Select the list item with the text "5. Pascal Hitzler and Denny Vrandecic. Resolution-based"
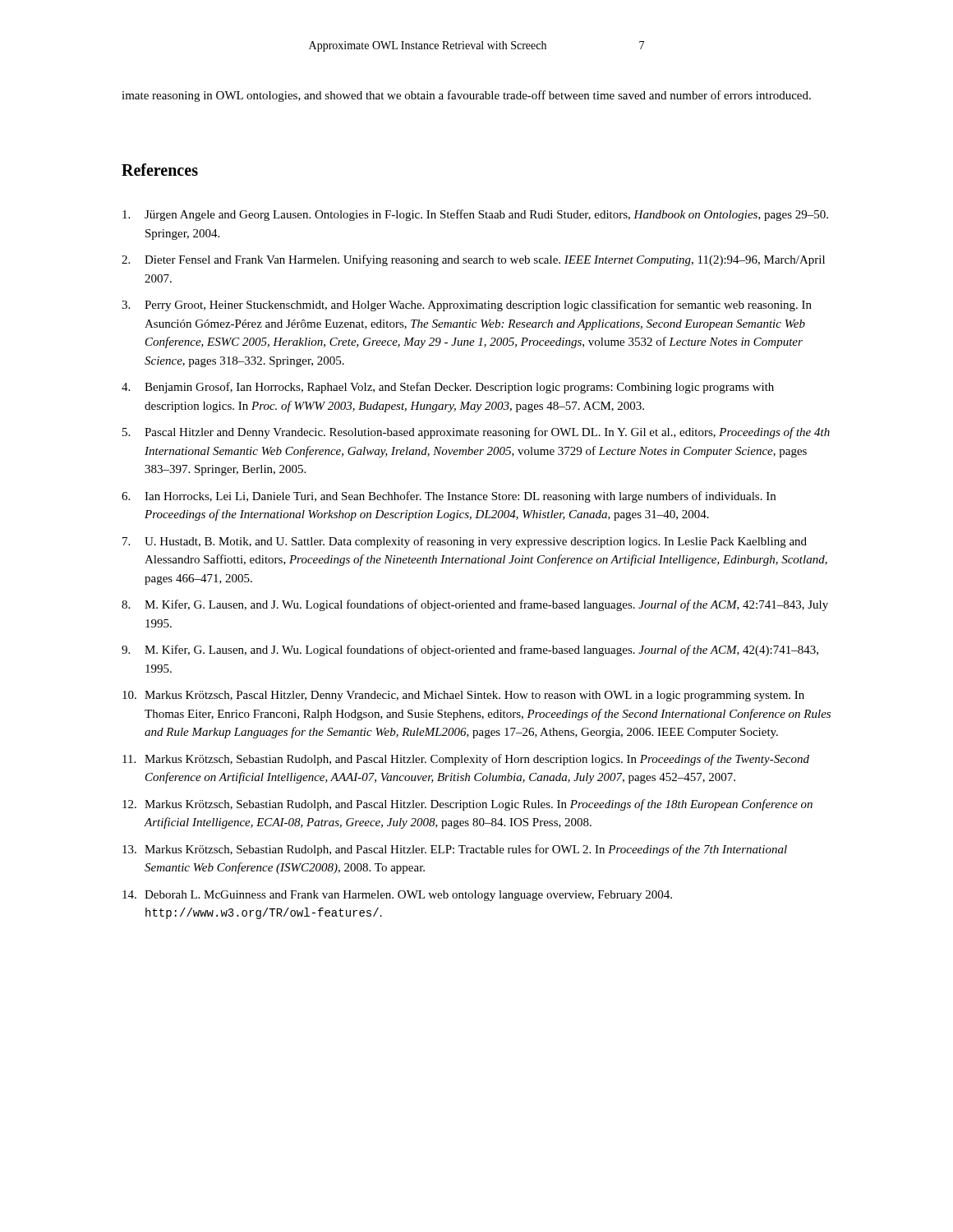This screenshot has height=1232, width=953. click(x=476, y=451)
